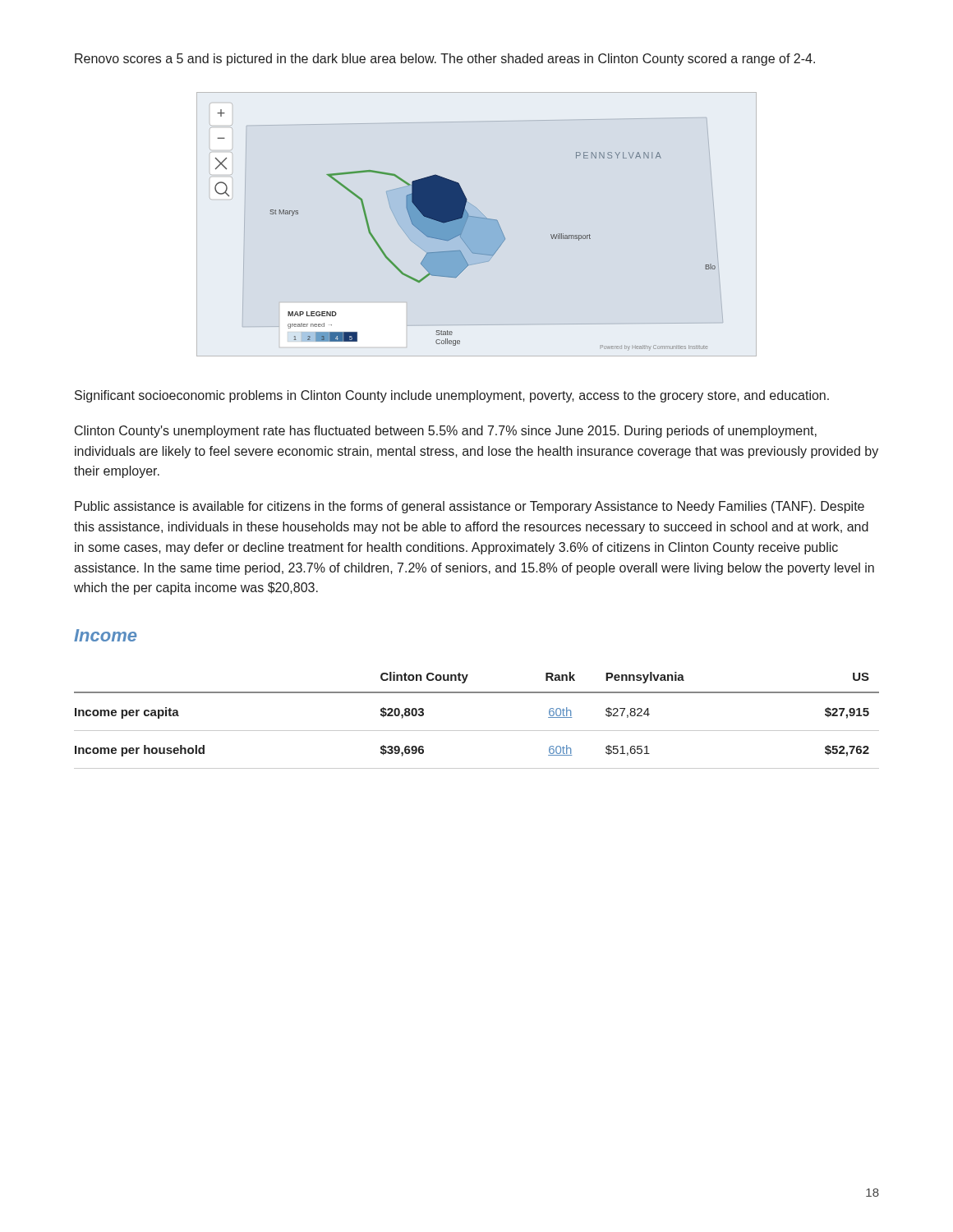
Task: Locate the block of text that opens with "Significant socioeconomic problems in Clinton County include unemployment,"
Action: coord(452,395)
